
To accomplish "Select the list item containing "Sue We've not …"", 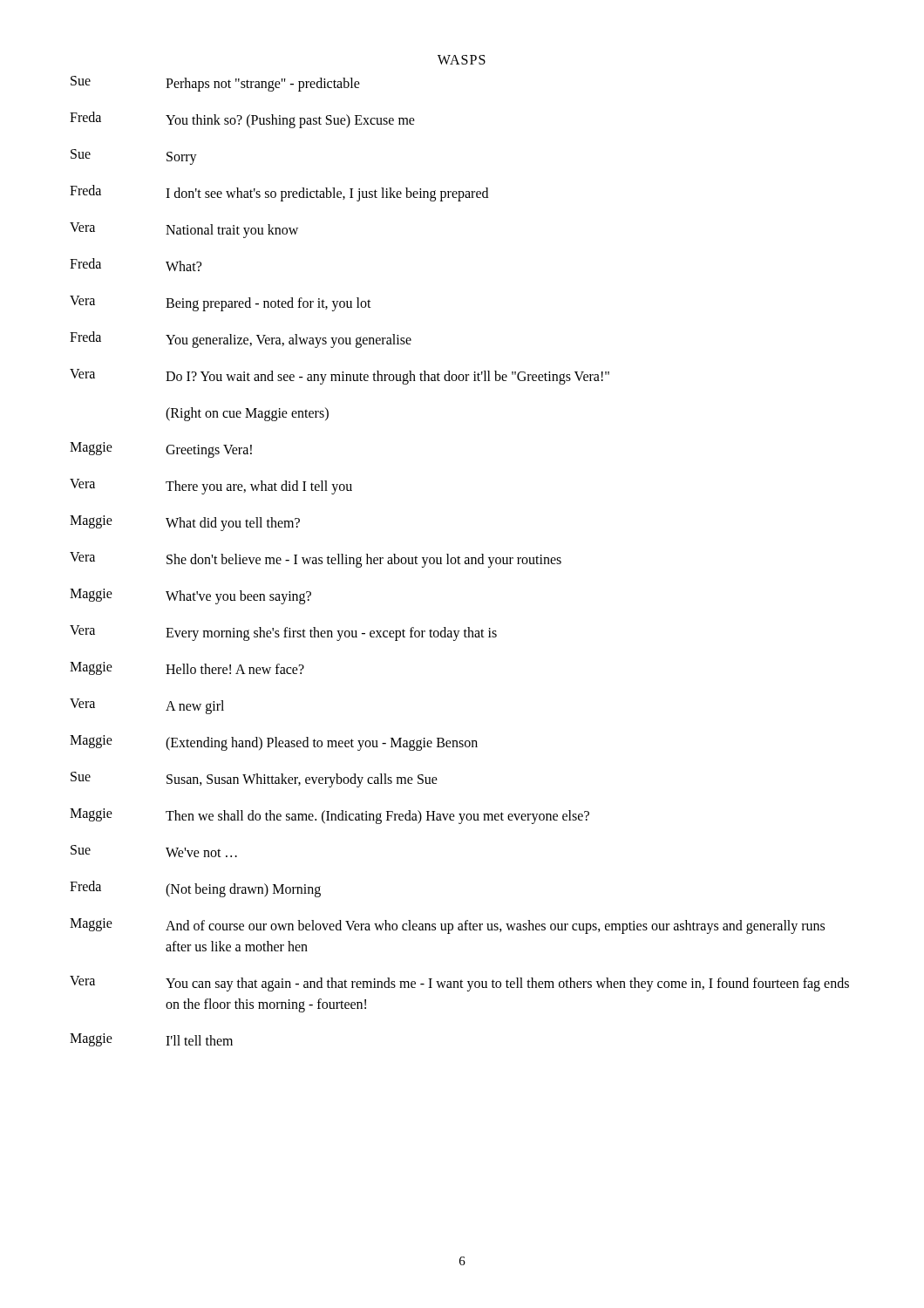I will click(x=83, y=851).
